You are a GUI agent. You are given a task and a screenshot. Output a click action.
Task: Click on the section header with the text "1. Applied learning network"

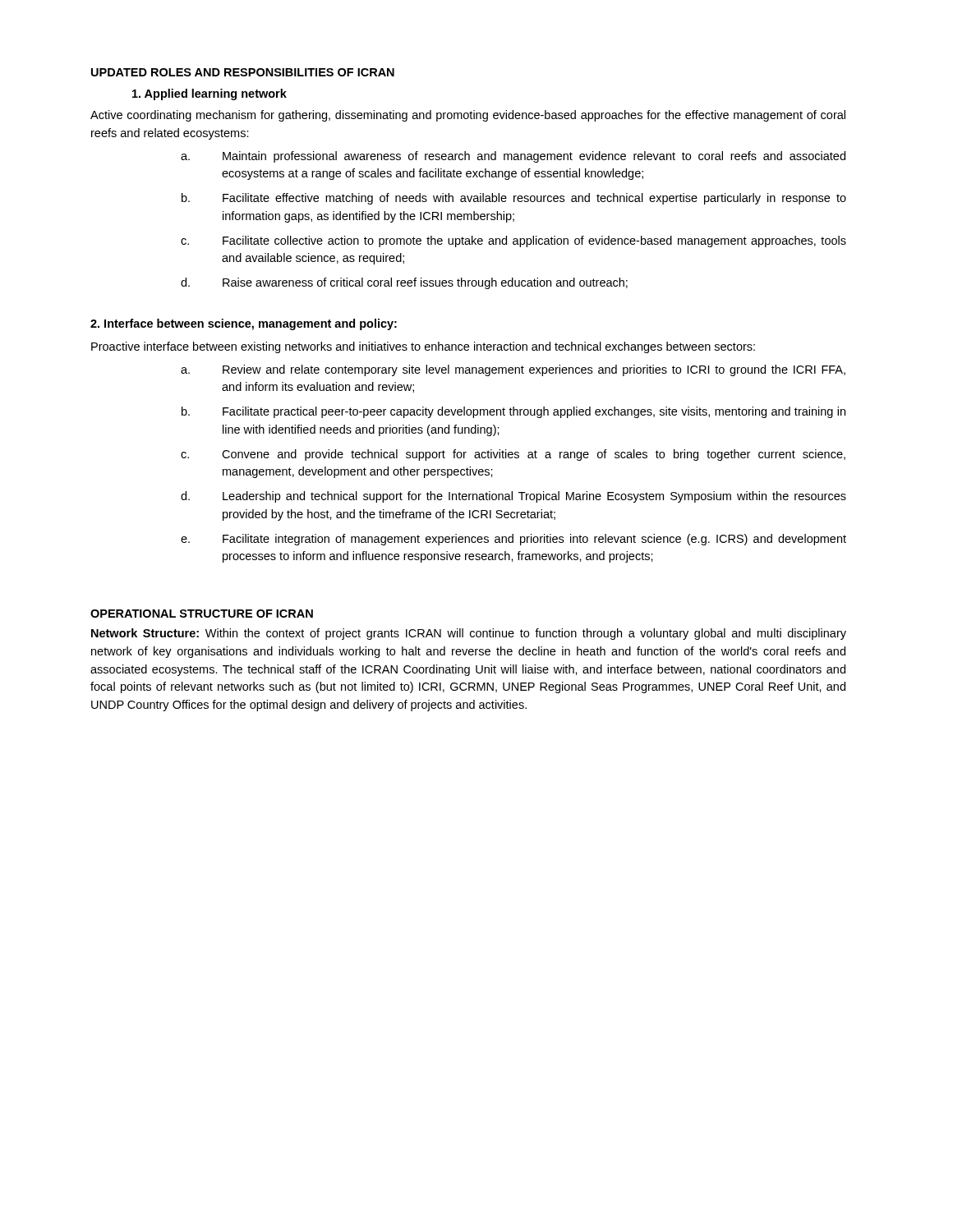coord(209,94)
